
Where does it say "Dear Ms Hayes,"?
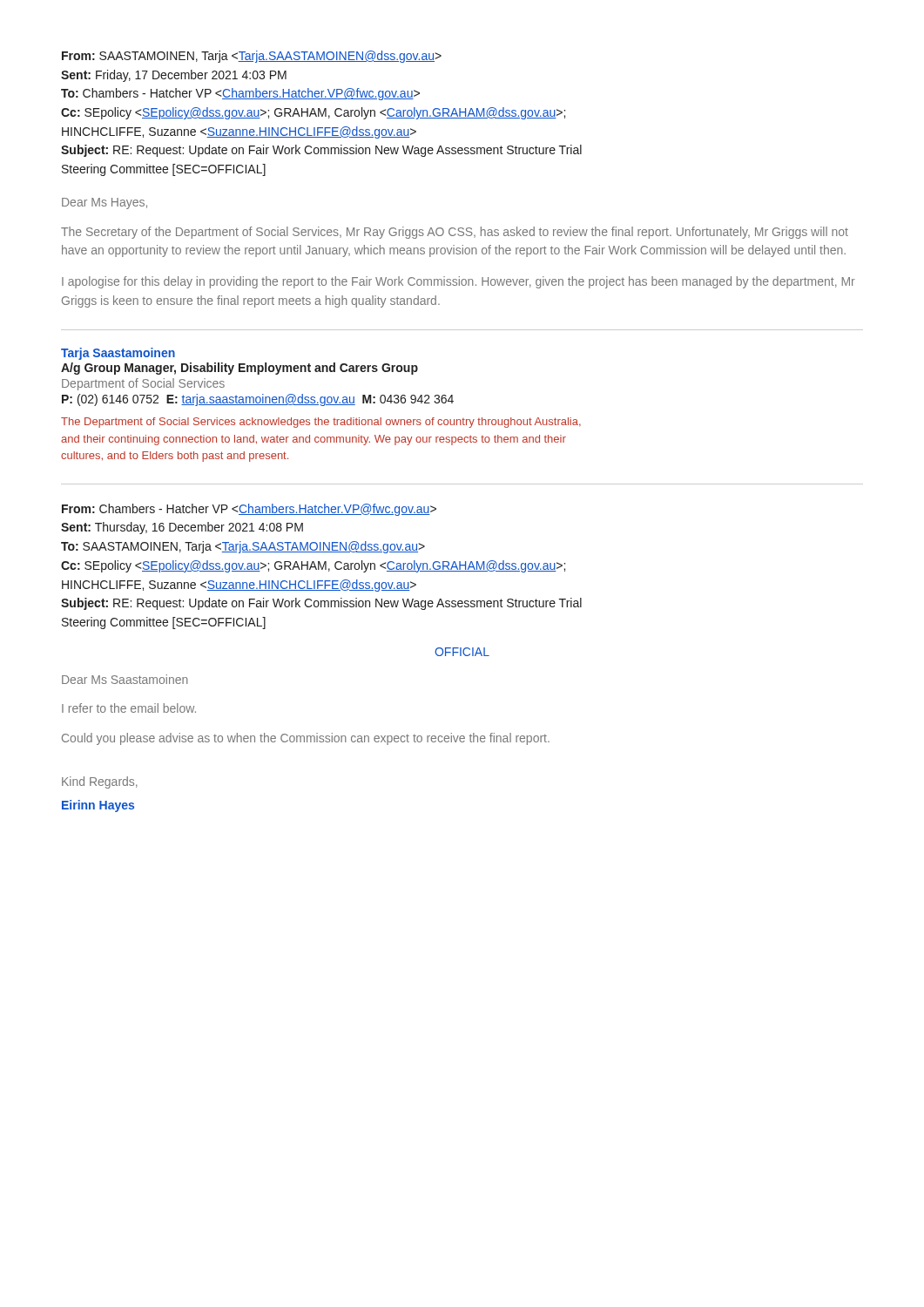coord(105,203)
